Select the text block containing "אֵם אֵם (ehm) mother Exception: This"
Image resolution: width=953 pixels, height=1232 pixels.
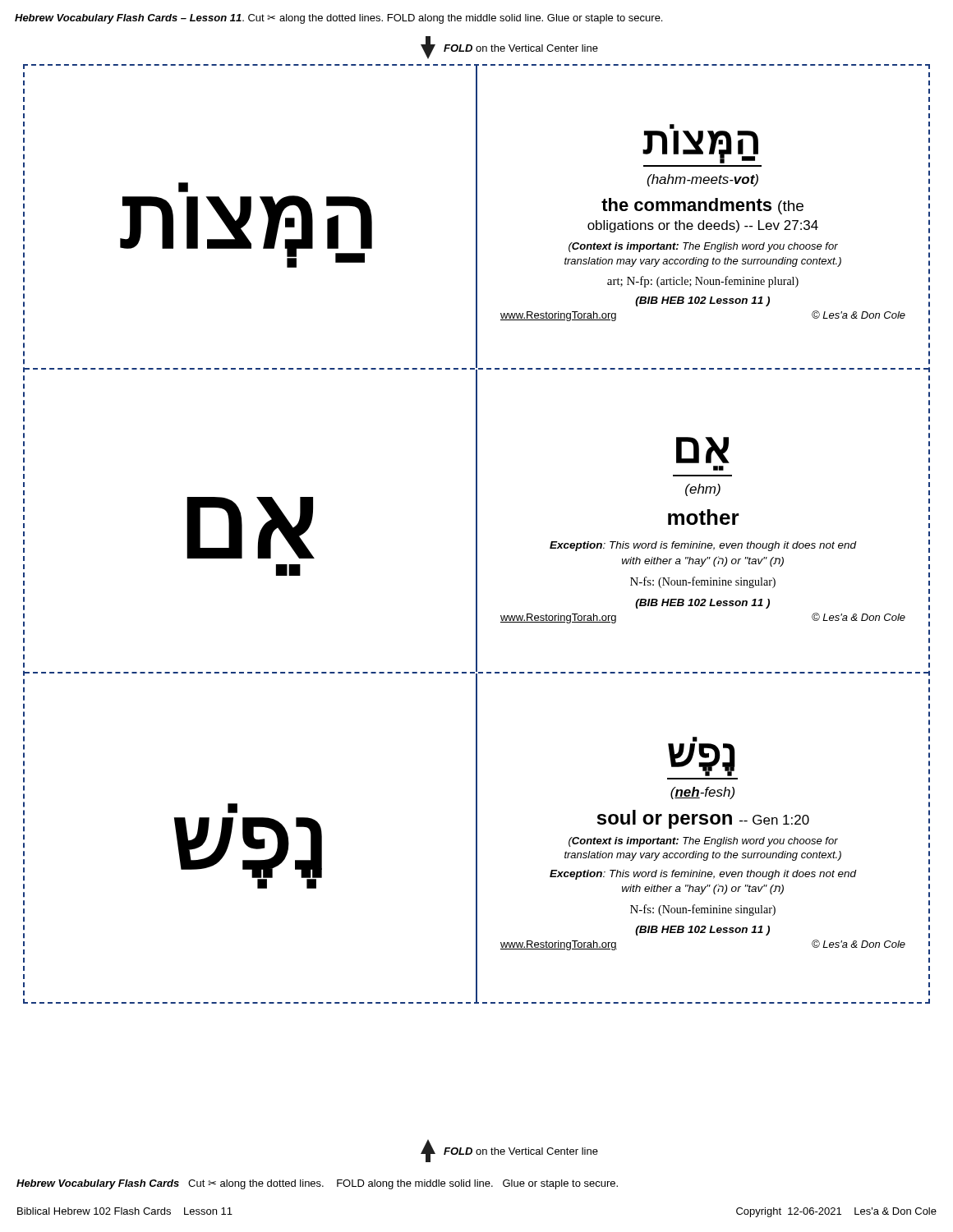(x=476, y=521)
